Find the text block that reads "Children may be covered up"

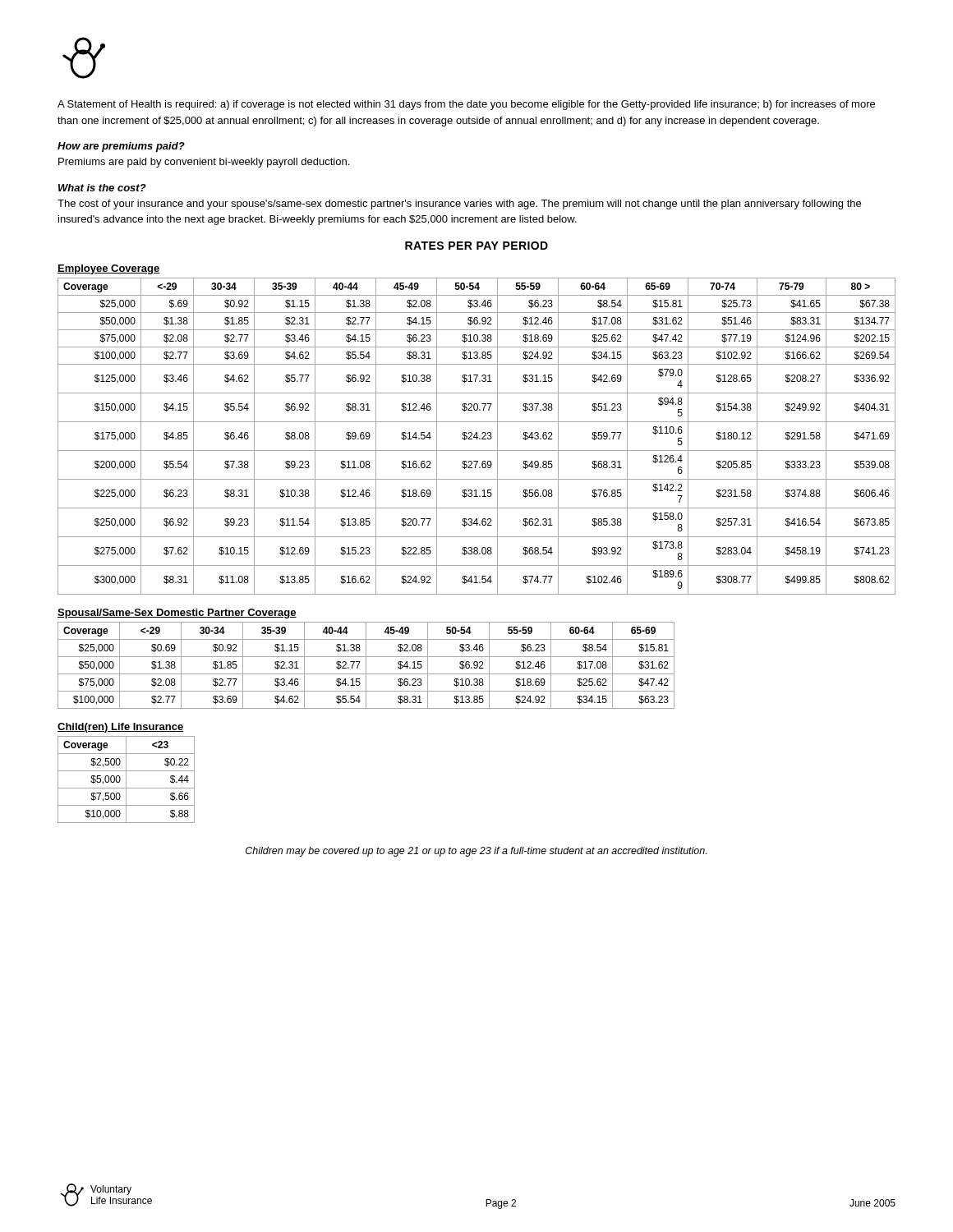pyautogui.click(x=476, y=851)
